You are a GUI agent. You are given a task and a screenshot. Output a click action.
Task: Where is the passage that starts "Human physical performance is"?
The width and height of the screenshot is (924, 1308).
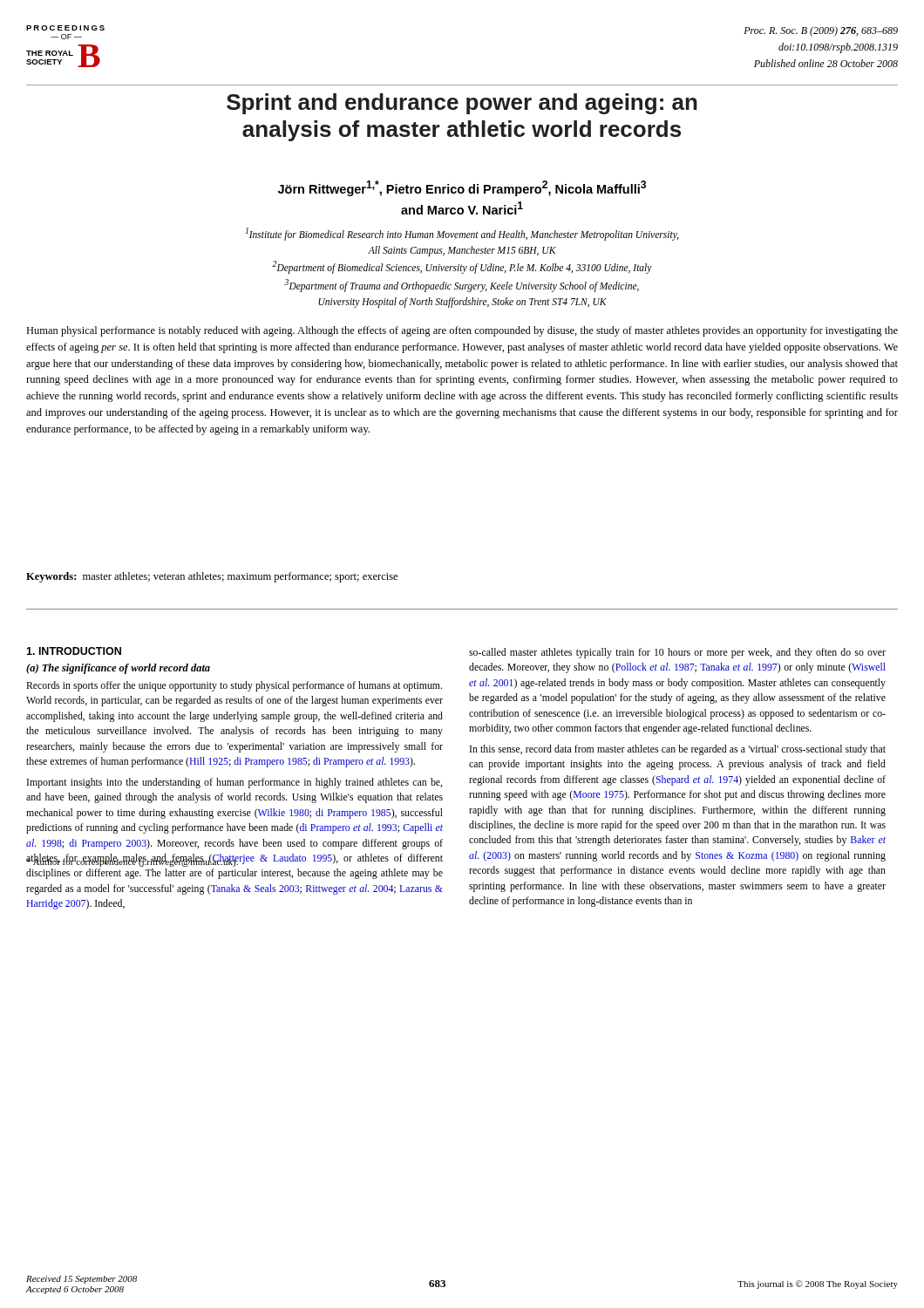(x=462, y=380)
